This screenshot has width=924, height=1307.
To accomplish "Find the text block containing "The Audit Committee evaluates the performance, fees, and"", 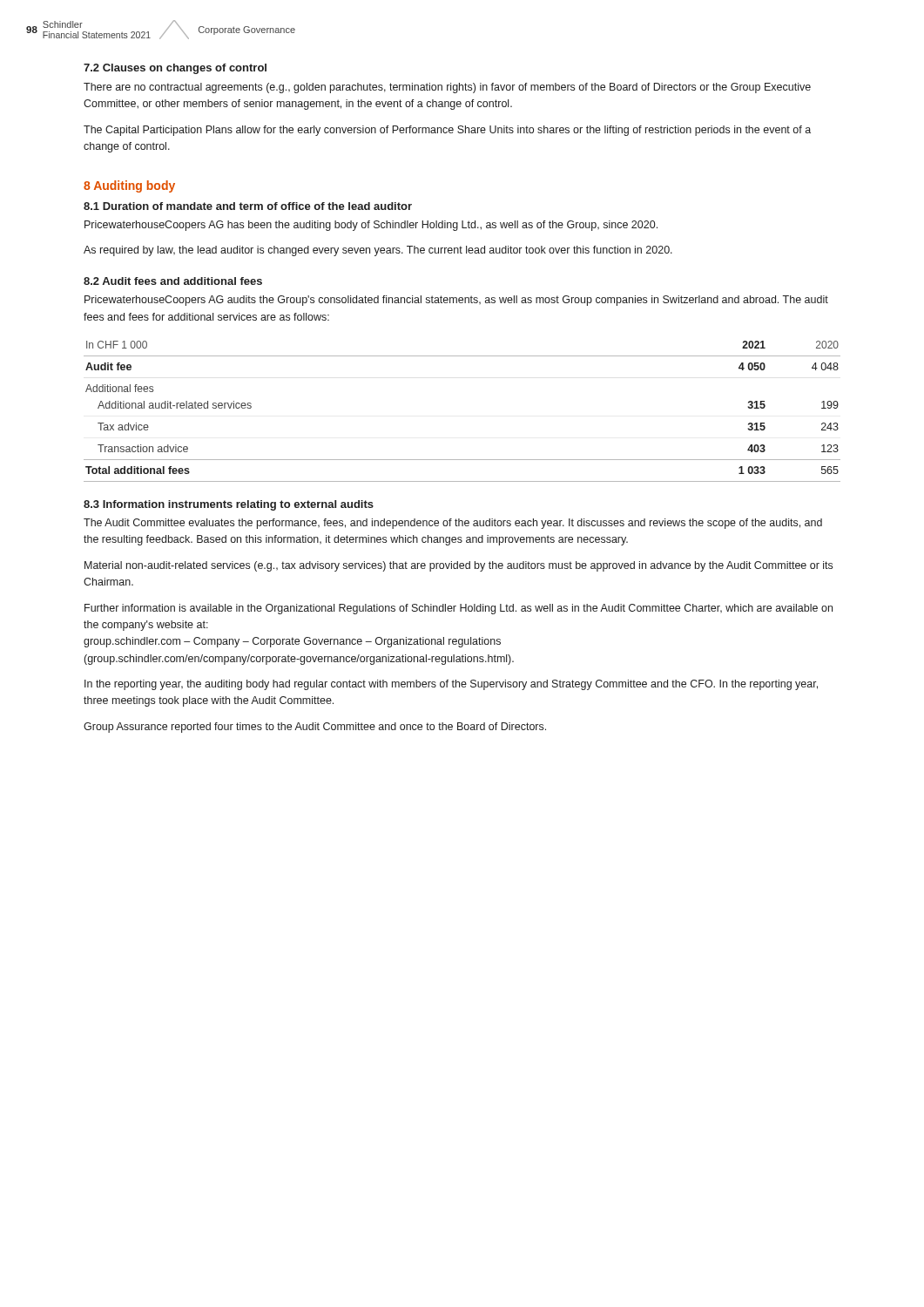I will pos(453,531).
